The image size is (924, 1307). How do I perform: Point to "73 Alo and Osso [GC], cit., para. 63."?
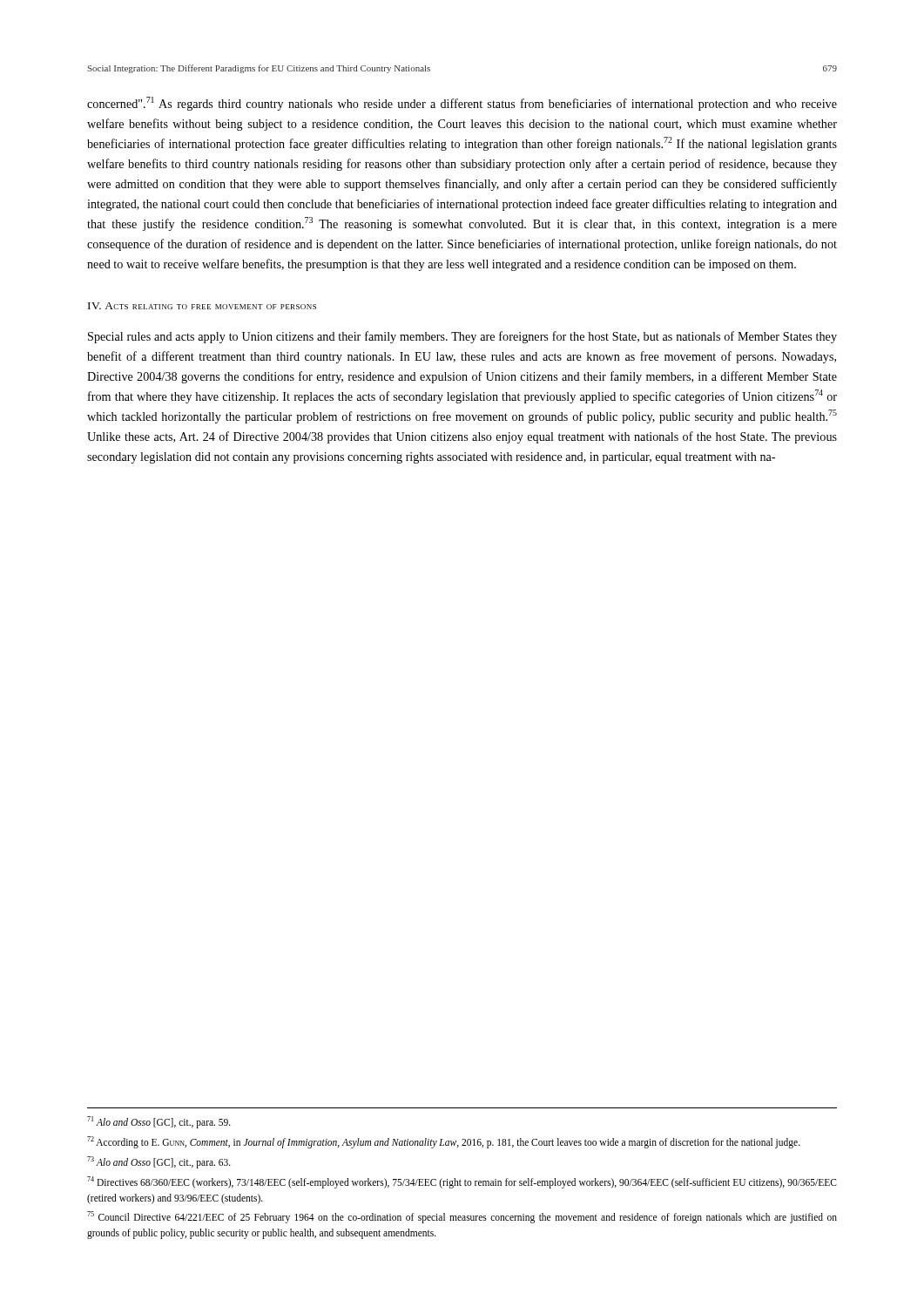click(x=159, y=1162)
